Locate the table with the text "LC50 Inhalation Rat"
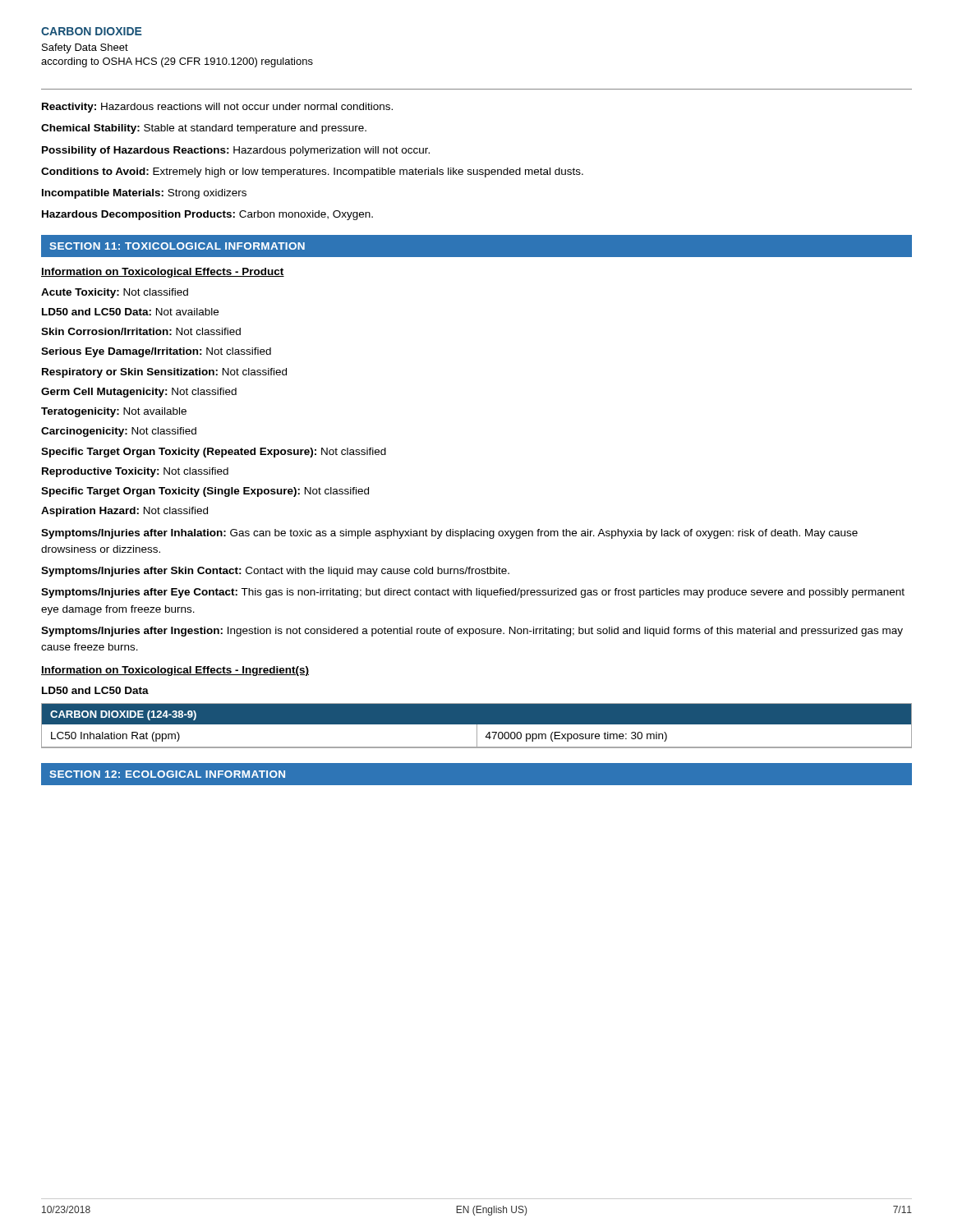The width and height of the screenshot is (953, 1232). coord(476,726)
